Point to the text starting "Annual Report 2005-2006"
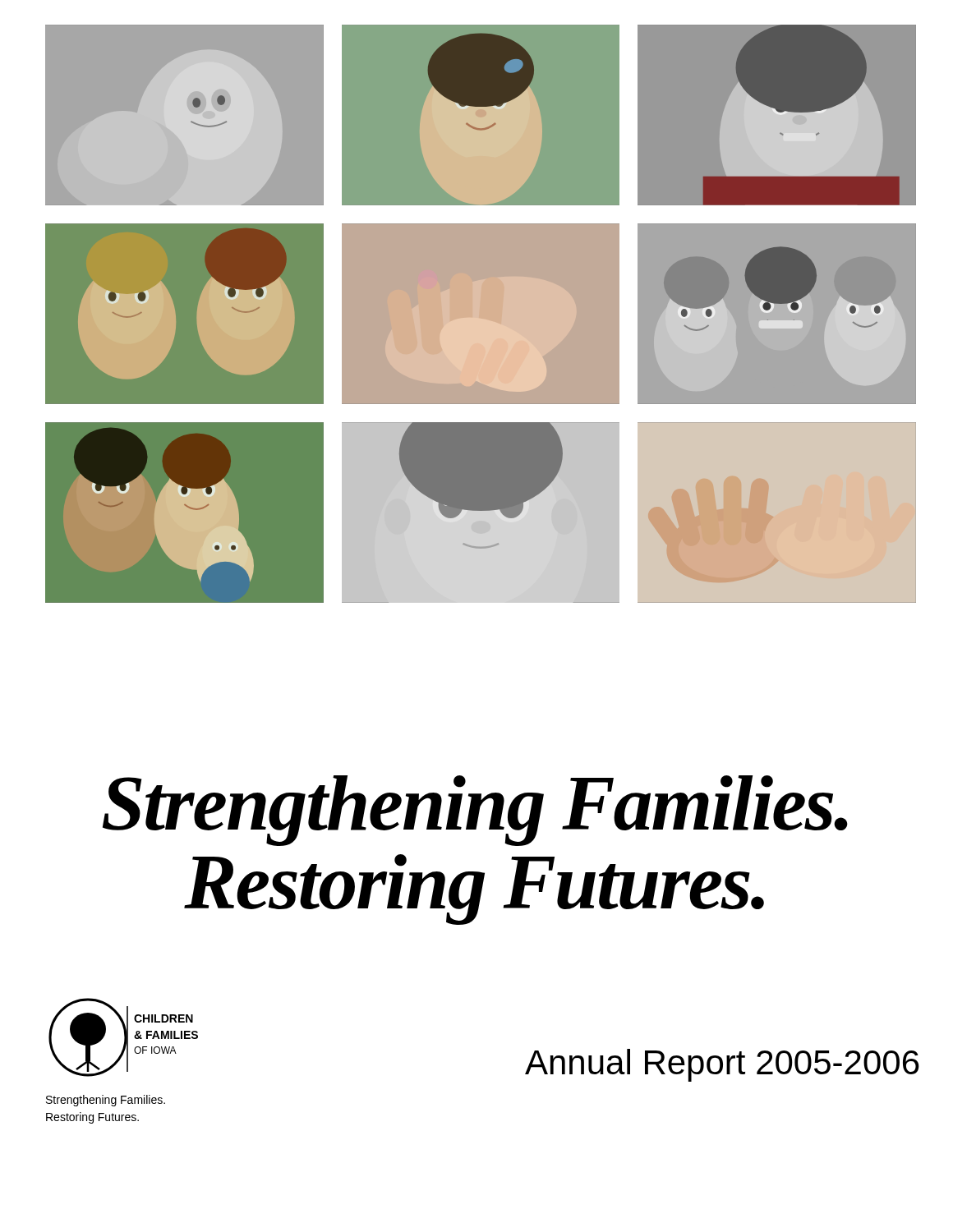Image resolution: width=953 pixels, height=1232 pixels. point(723,1062)
